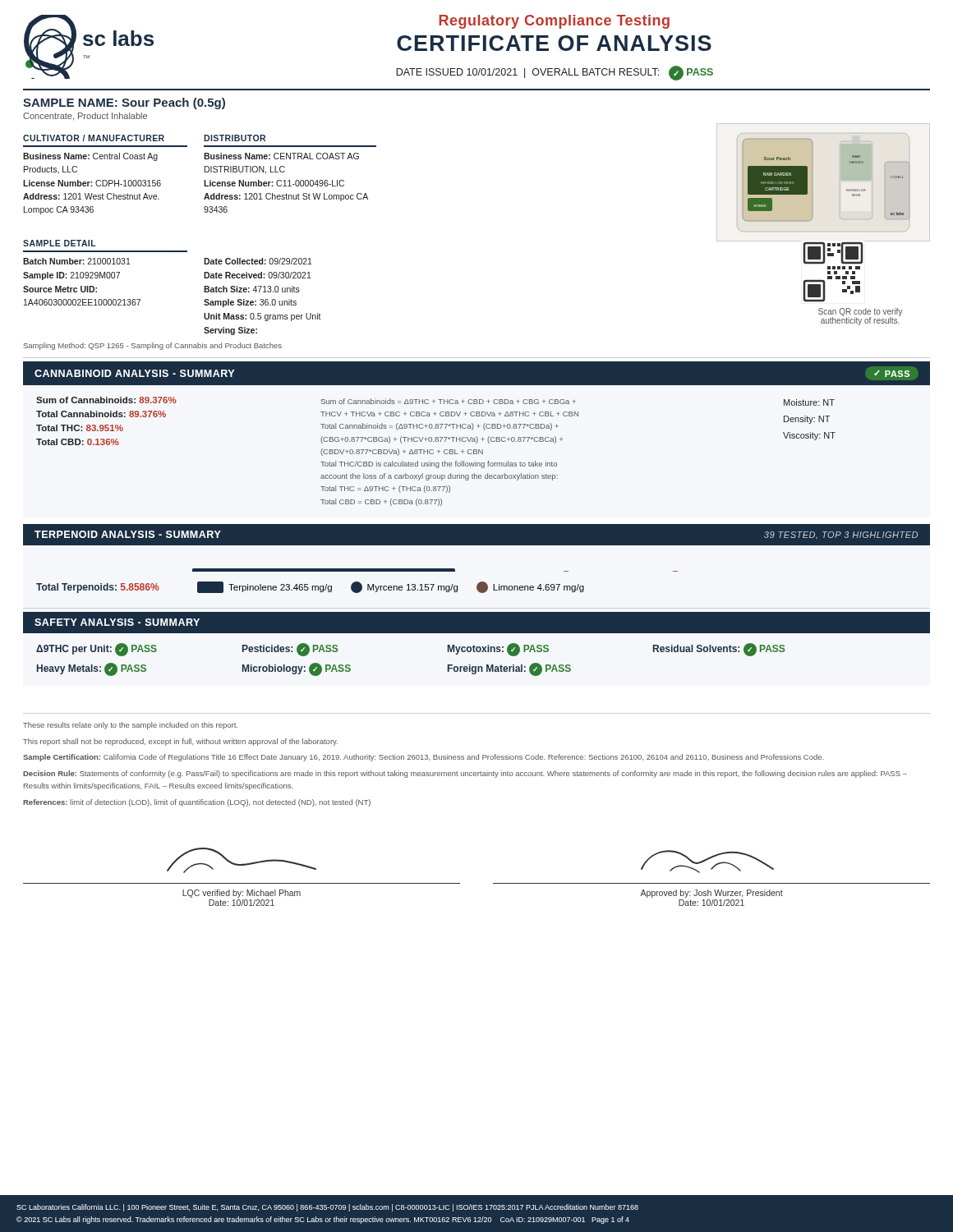
Task: Find the text starting "Terpinolene 23.465 mg/g"
Action: pyautogui.click(x=265, y=587)
